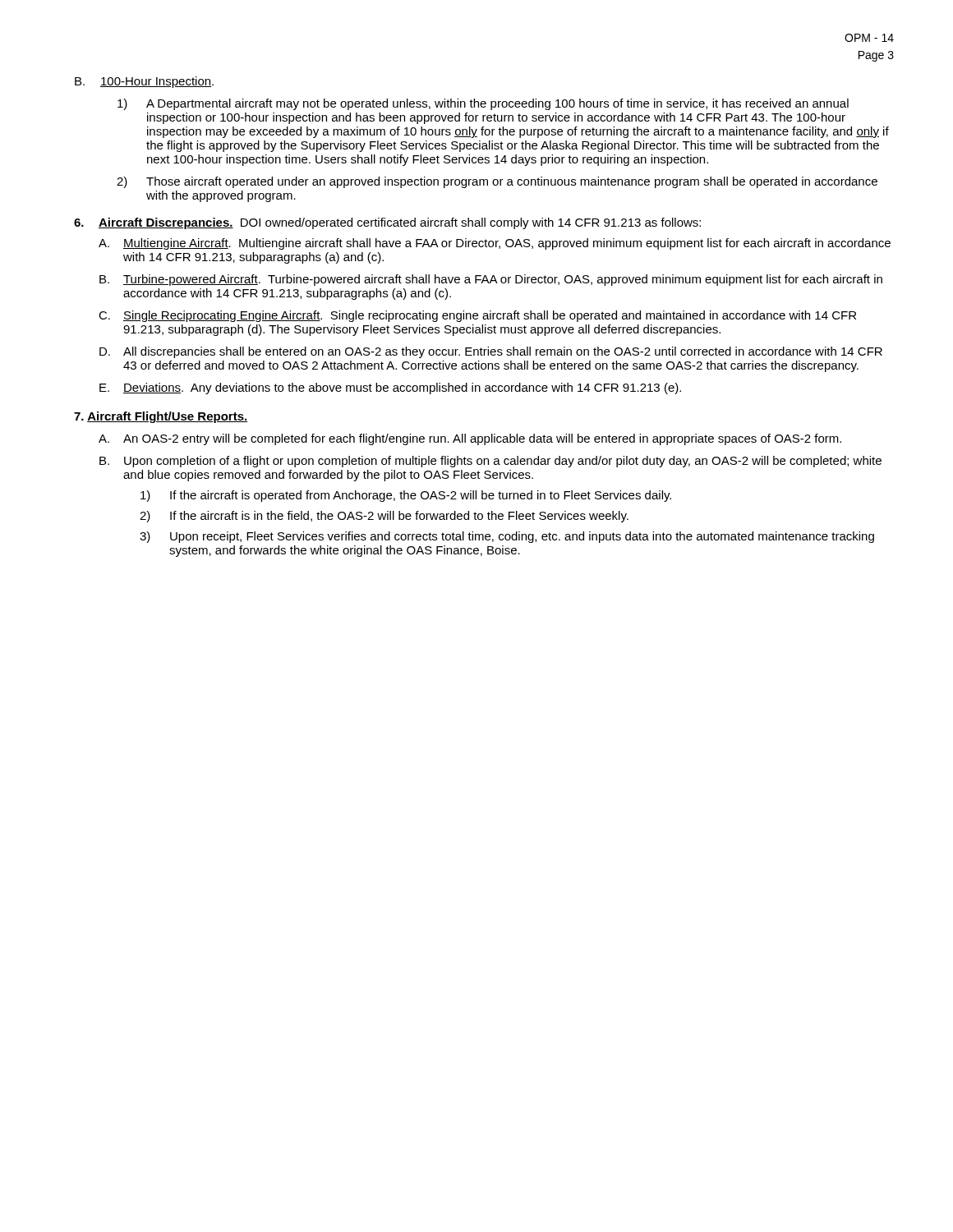Select the element starting "6. Aircraft Discrepancies. DOI owned/operated"
This screenshot has height=1232, width=953.
(x=388, y=222)
